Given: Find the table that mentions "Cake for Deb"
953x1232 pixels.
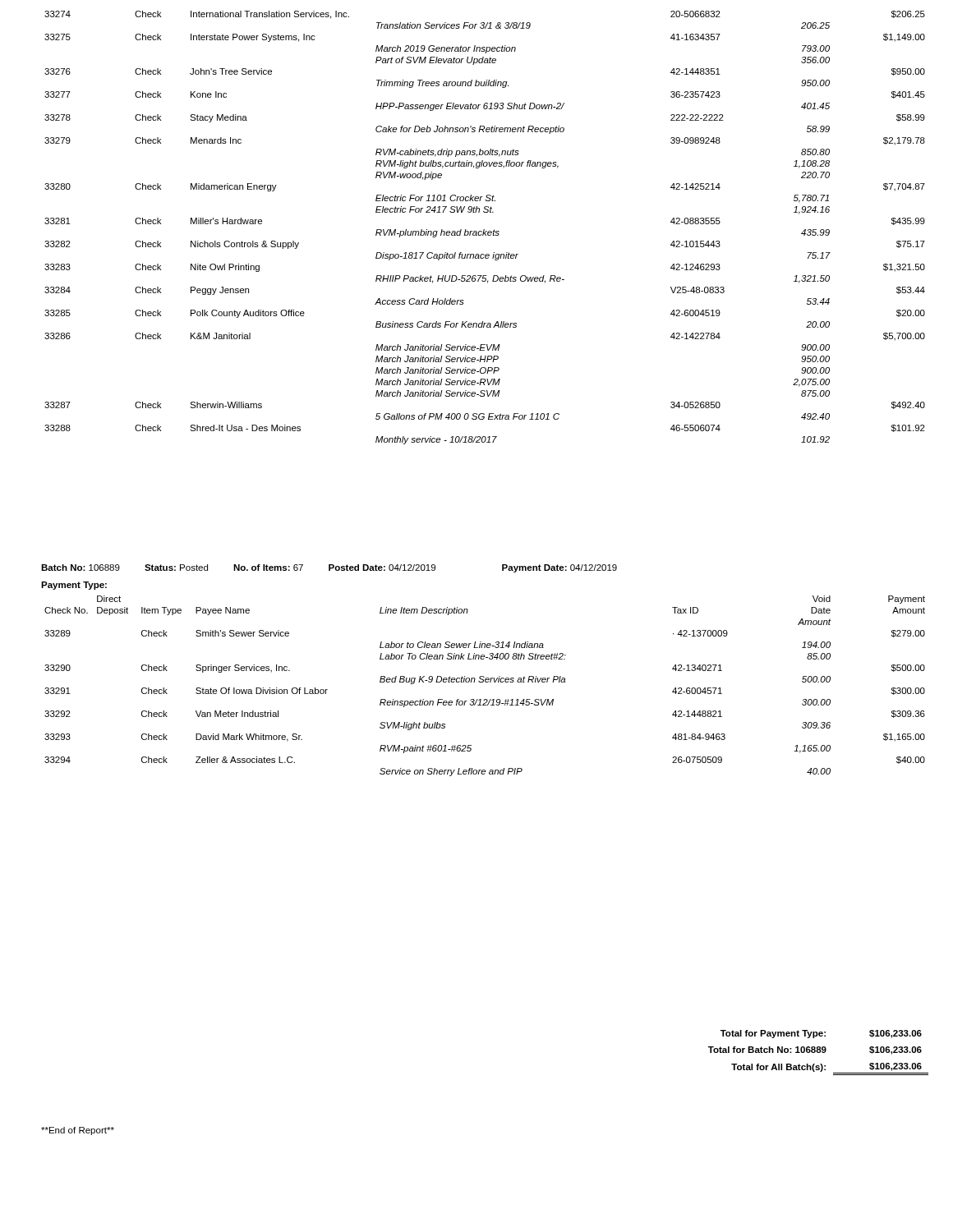Looking at the screenshot, I should point(485,226).
